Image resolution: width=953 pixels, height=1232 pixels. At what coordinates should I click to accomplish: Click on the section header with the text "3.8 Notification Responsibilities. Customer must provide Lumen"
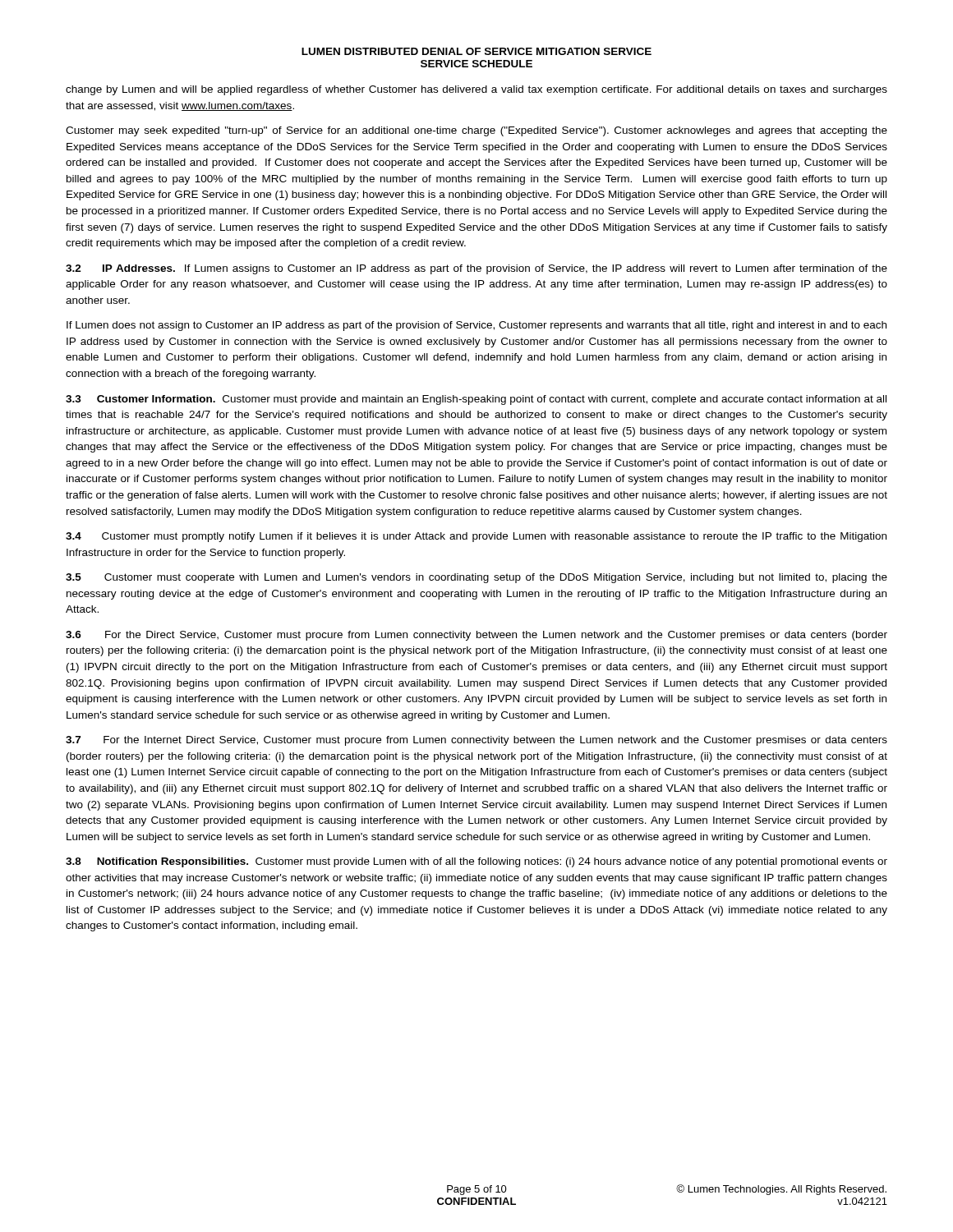pyautogui.click(x=476, y=893)
